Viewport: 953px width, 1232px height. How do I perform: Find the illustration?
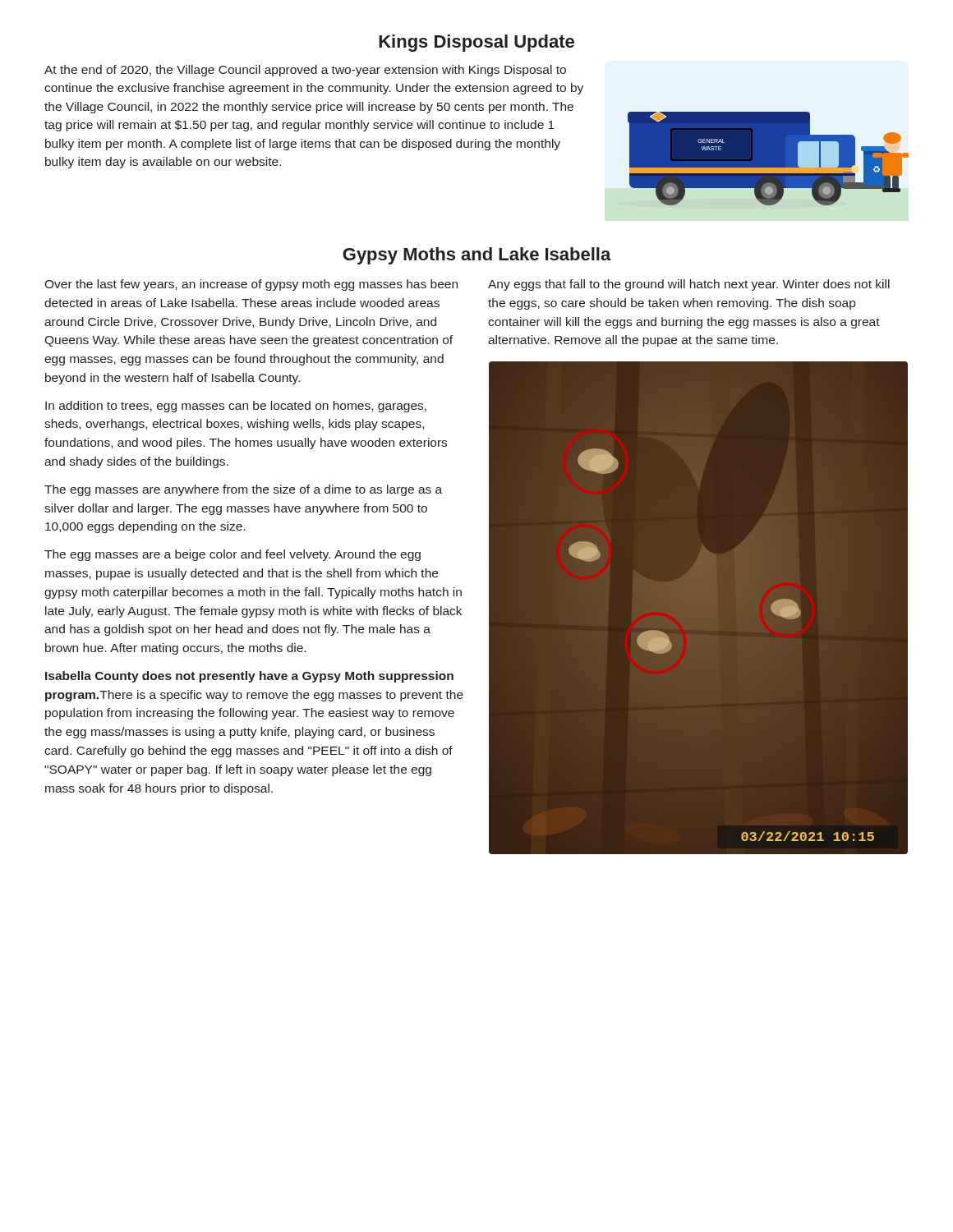pos(757,141)
